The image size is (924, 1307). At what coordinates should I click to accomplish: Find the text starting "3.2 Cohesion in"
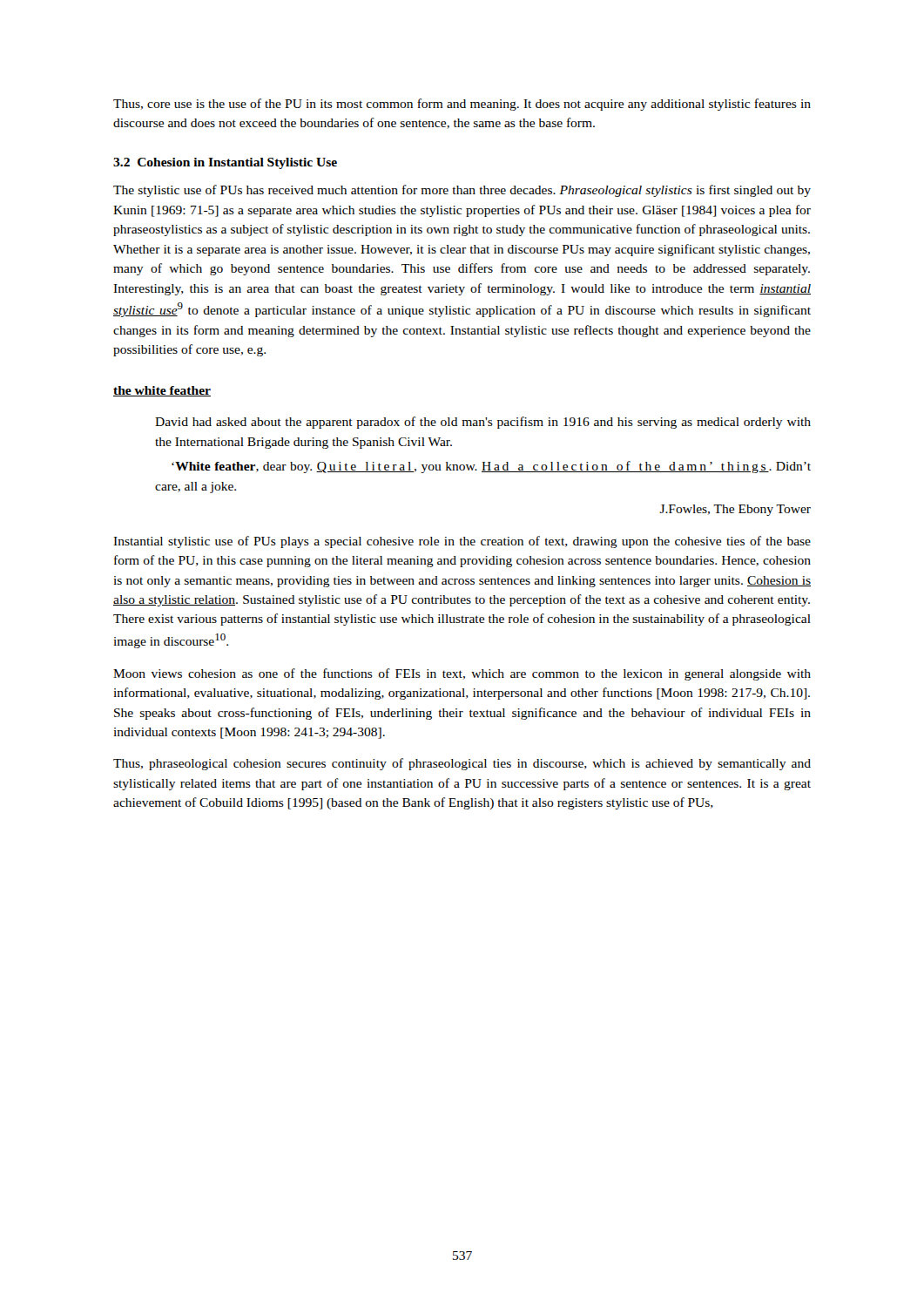coord(225,162)
